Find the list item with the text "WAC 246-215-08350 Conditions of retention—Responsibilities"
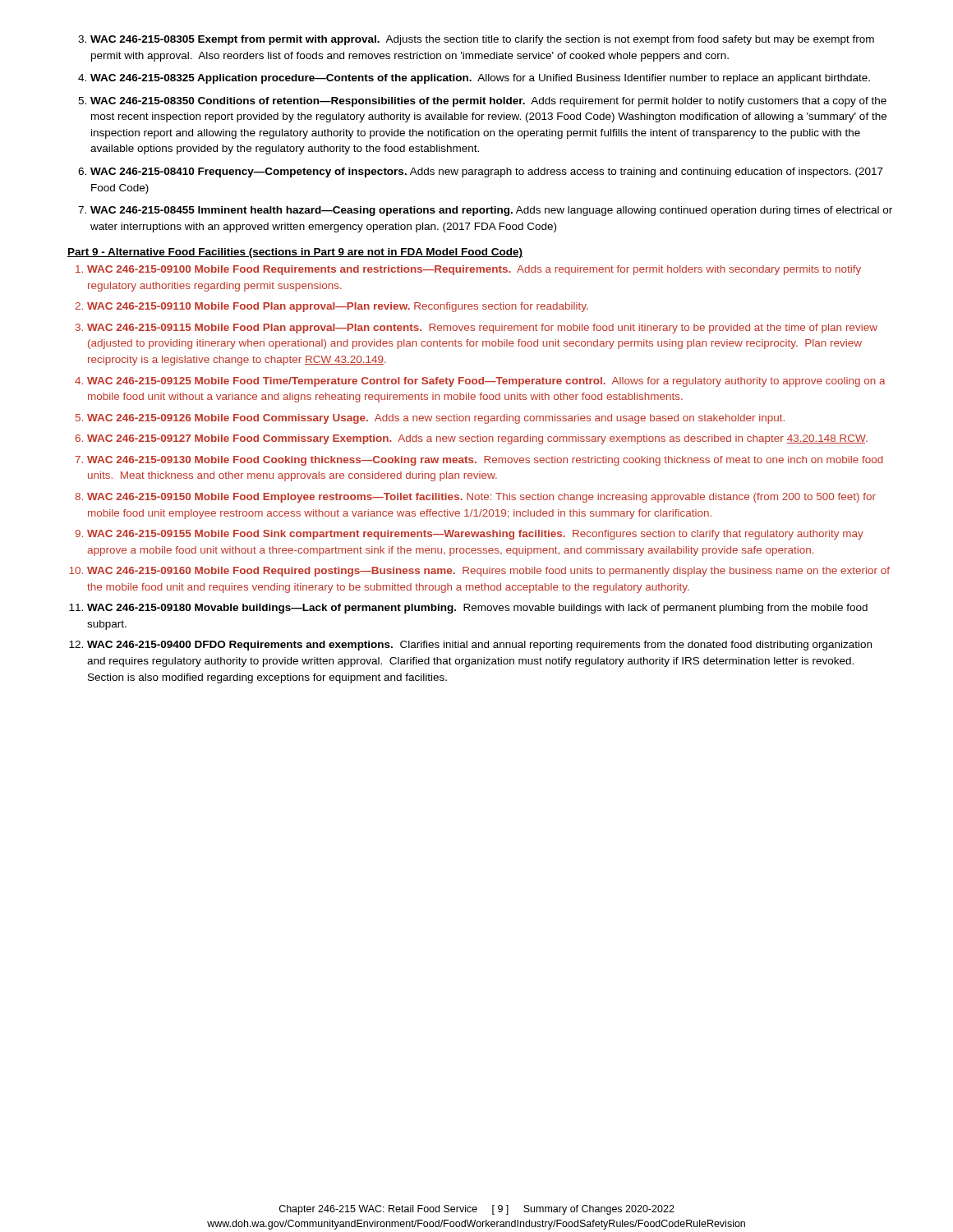This screenshot has width=953, height=1232. tap(492, 125)
